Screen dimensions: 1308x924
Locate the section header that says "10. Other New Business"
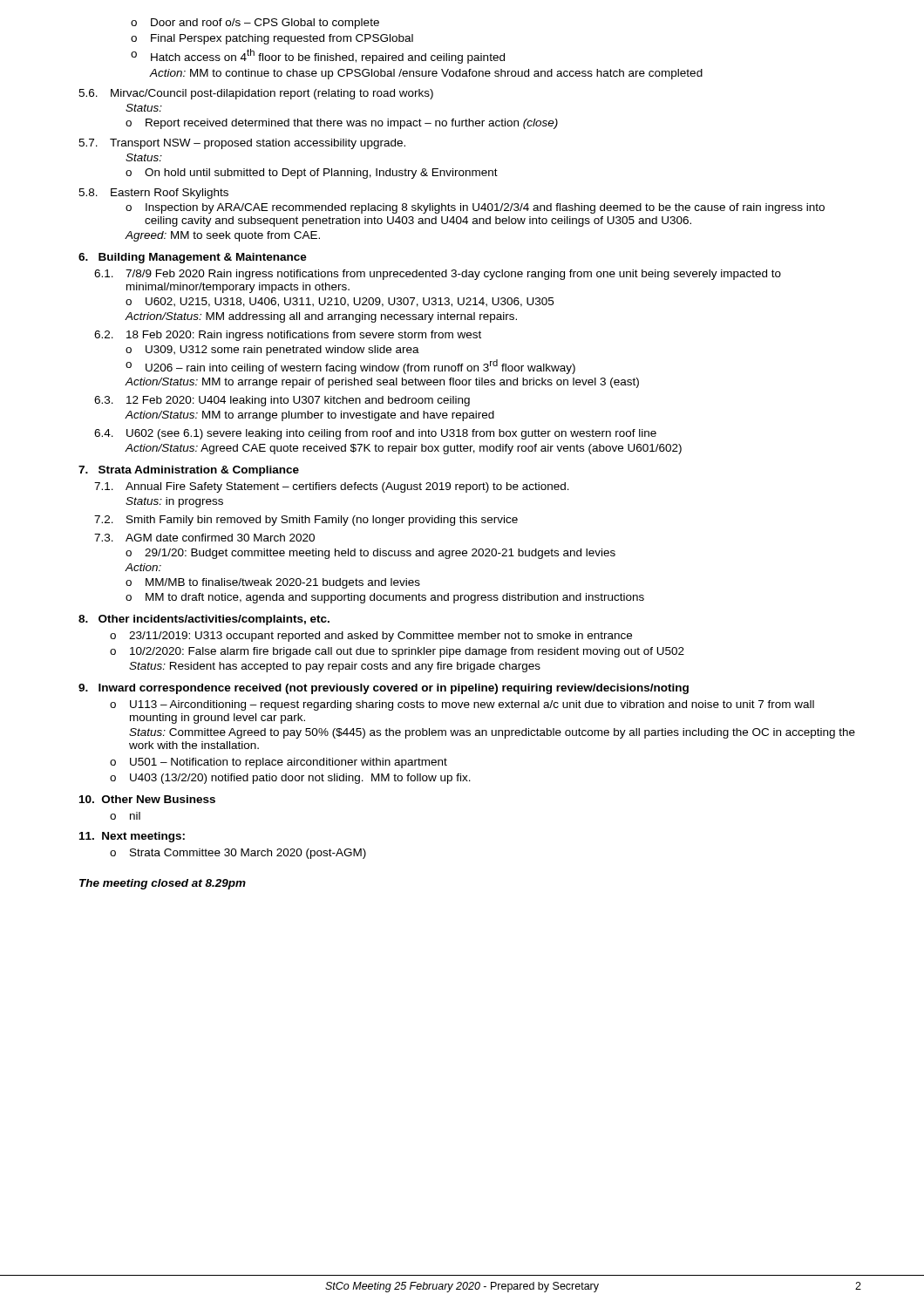(x=147, y=799)
